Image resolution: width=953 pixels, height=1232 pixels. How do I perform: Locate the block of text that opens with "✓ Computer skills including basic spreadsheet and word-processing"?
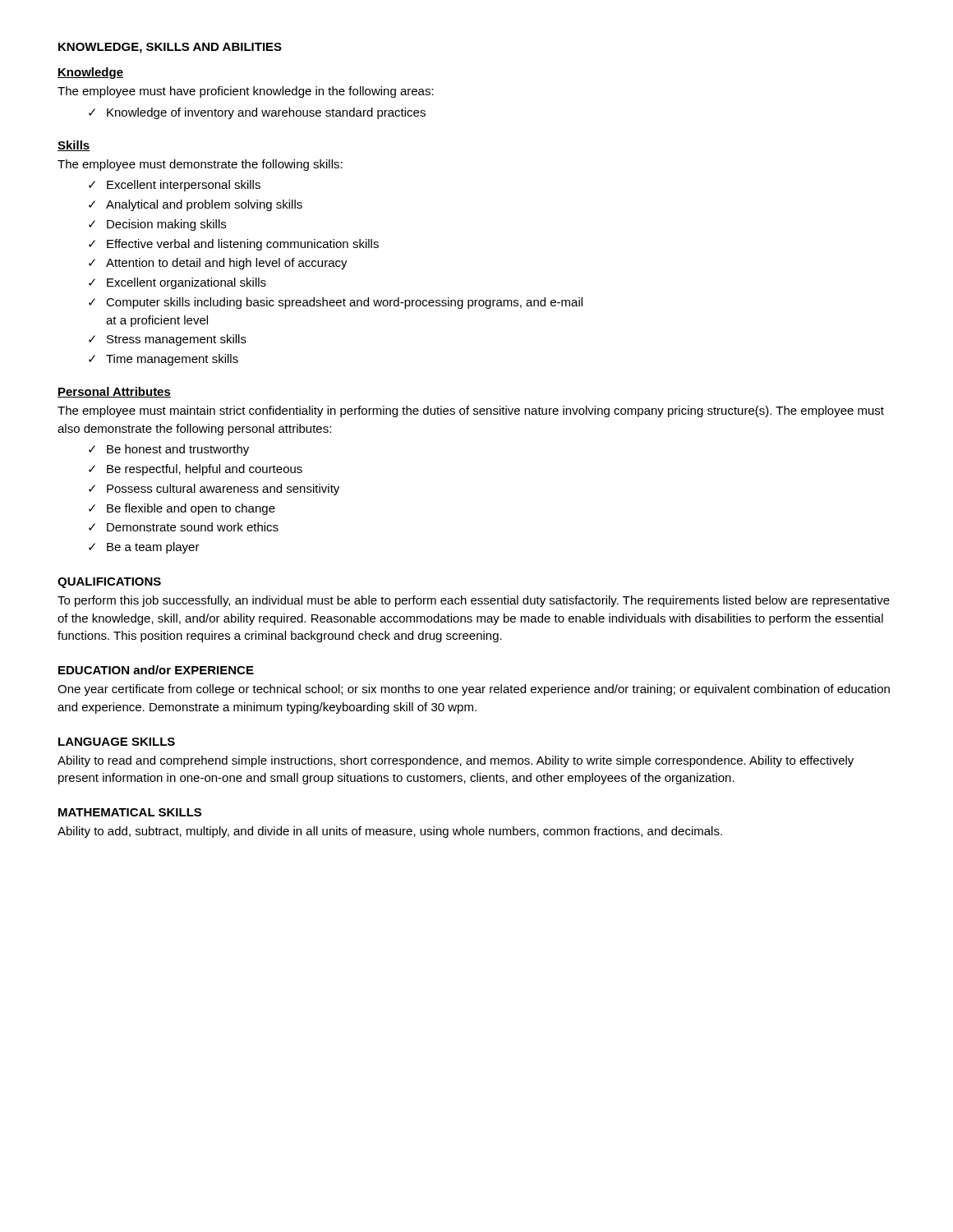335,311
